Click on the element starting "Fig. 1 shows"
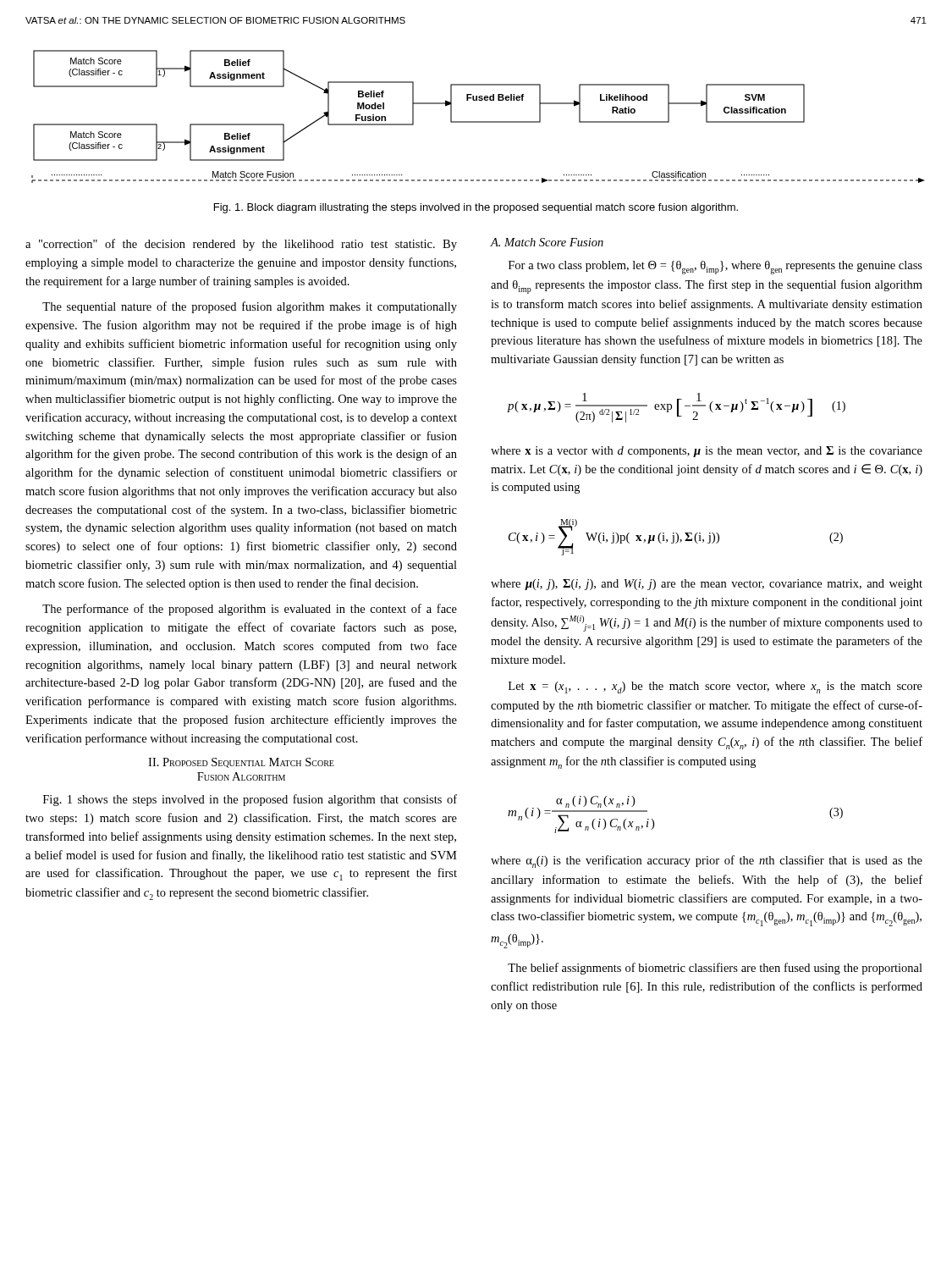This screenshot has height=1270, width=952. [241, 847]
